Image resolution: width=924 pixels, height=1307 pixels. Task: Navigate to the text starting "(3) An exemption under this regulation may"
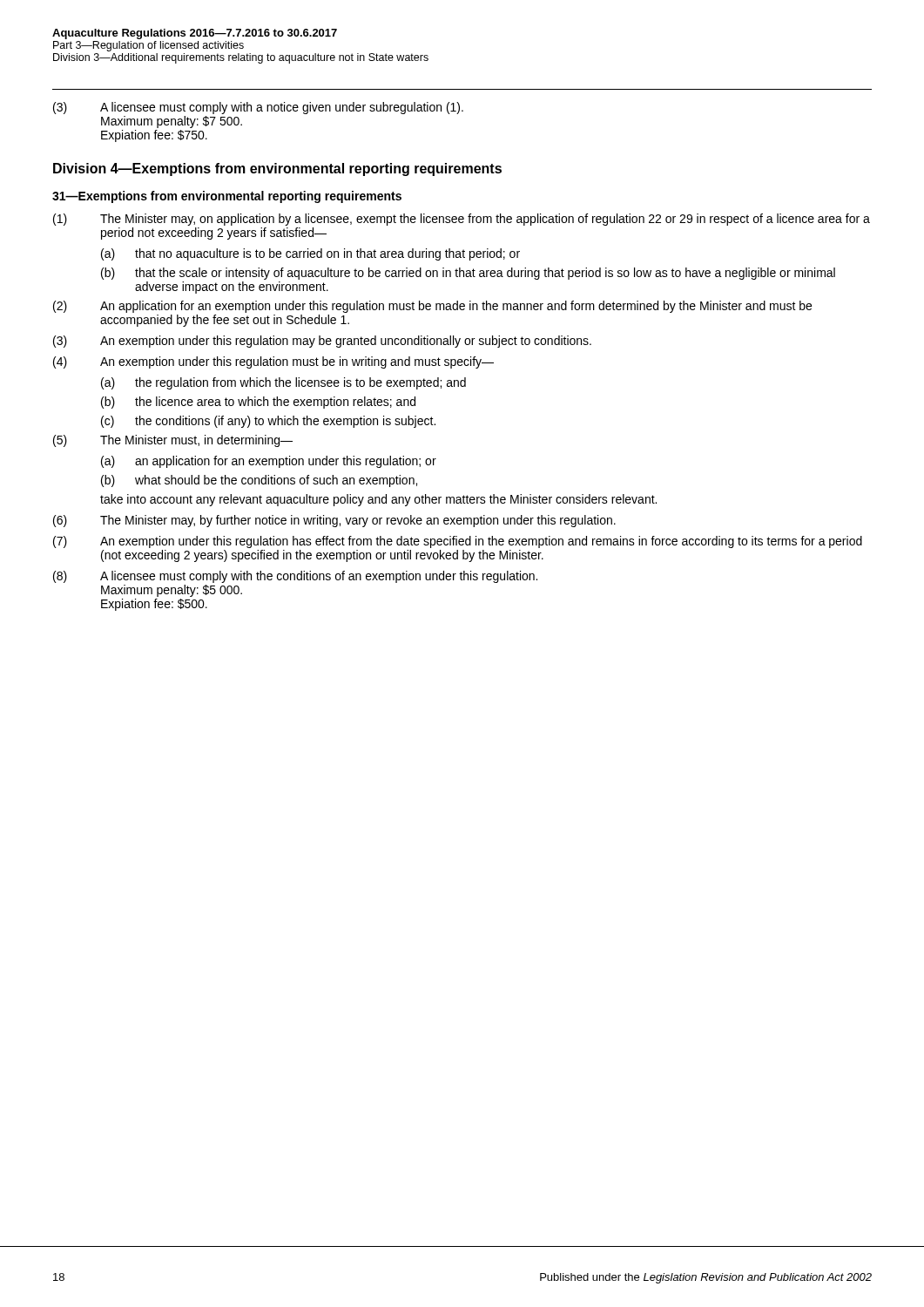pos(462,341)
